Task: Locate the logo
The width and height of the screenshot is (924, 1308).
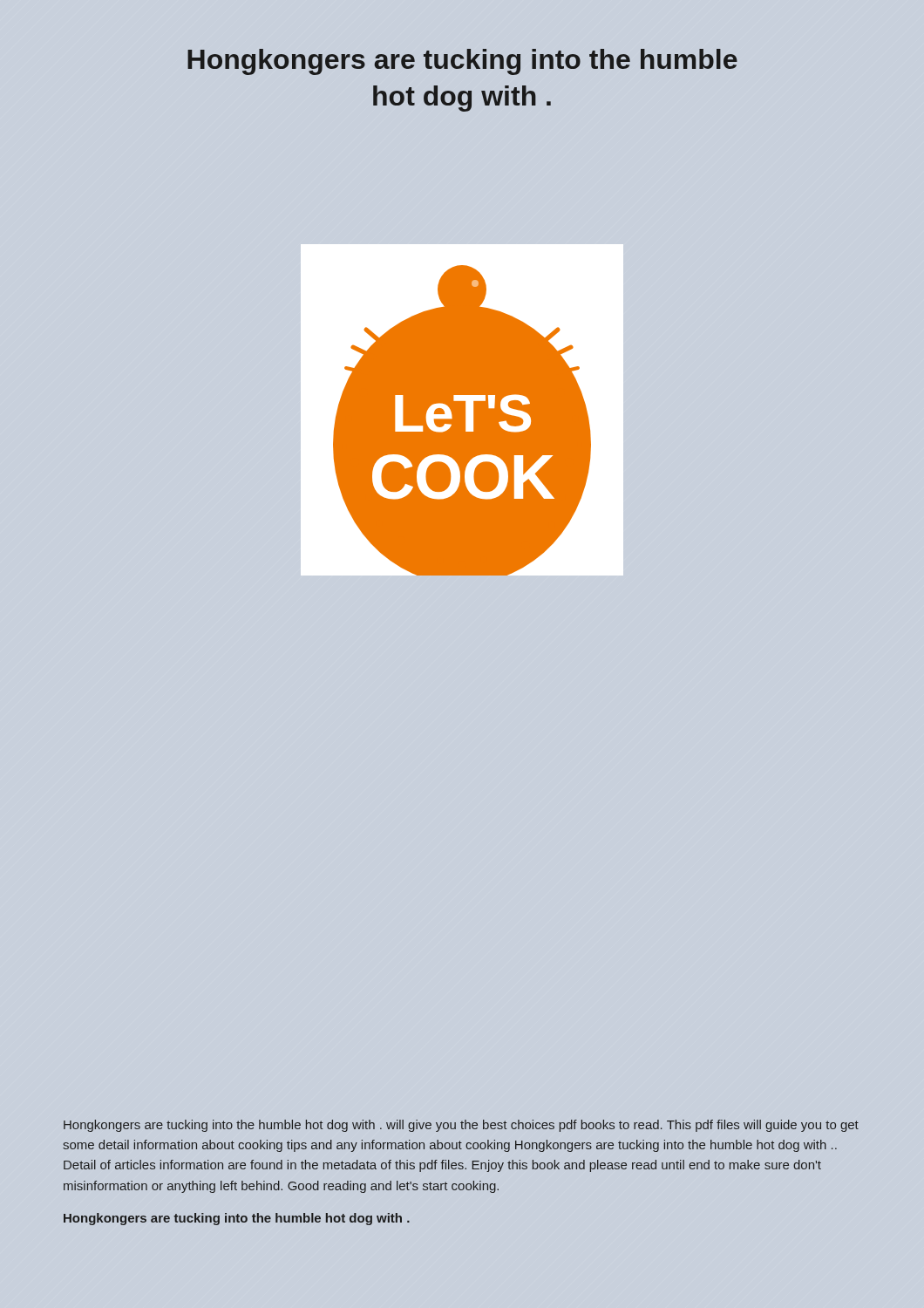Action: pos(462,410)
